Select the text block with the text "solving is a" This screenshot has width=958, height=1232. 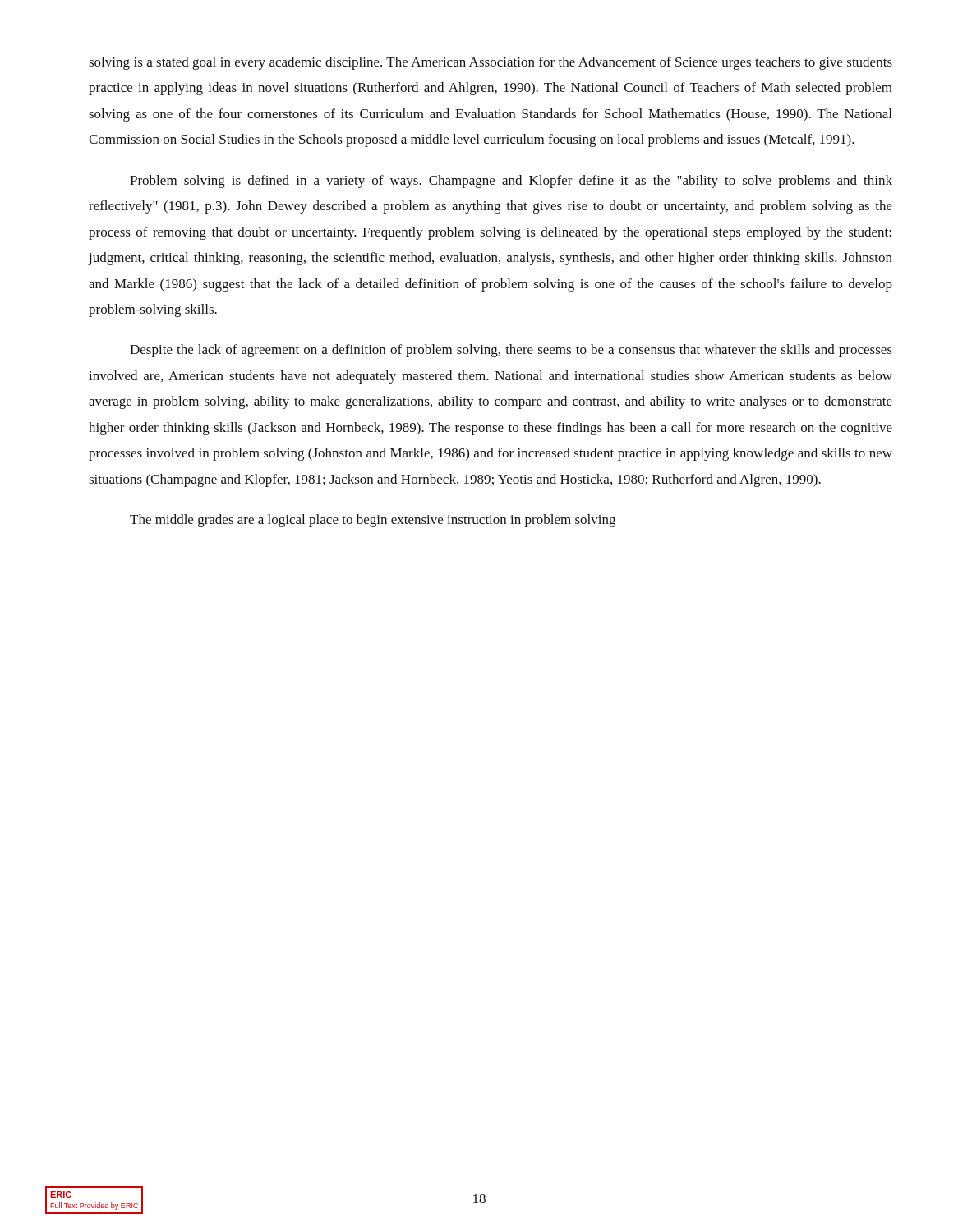click(490, 101)
